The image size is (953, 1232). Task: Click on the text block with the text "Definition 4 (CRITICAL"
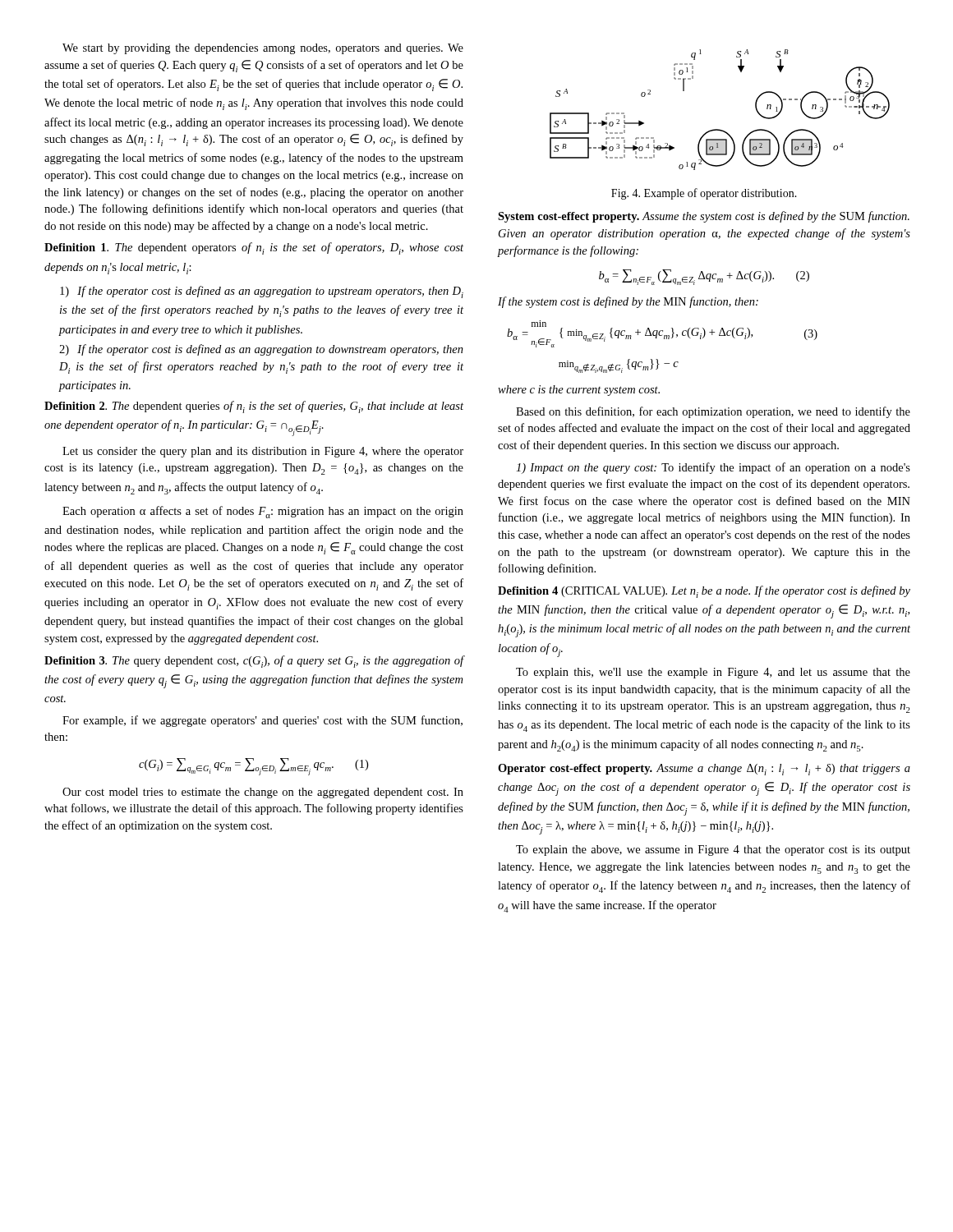coord(704,620)
